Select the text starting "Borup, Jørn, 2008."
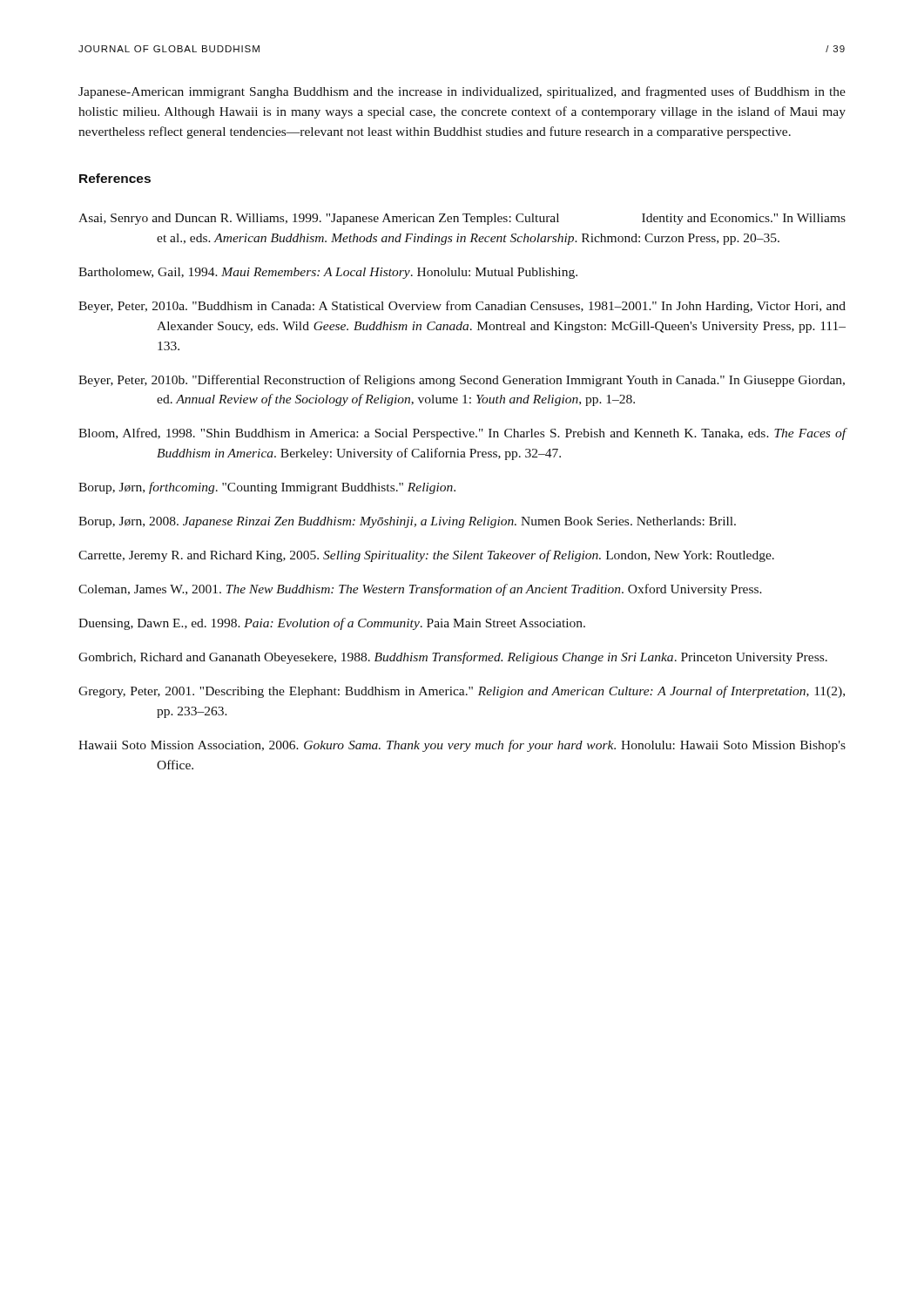 pyautogui.click(x=408, y=521)
